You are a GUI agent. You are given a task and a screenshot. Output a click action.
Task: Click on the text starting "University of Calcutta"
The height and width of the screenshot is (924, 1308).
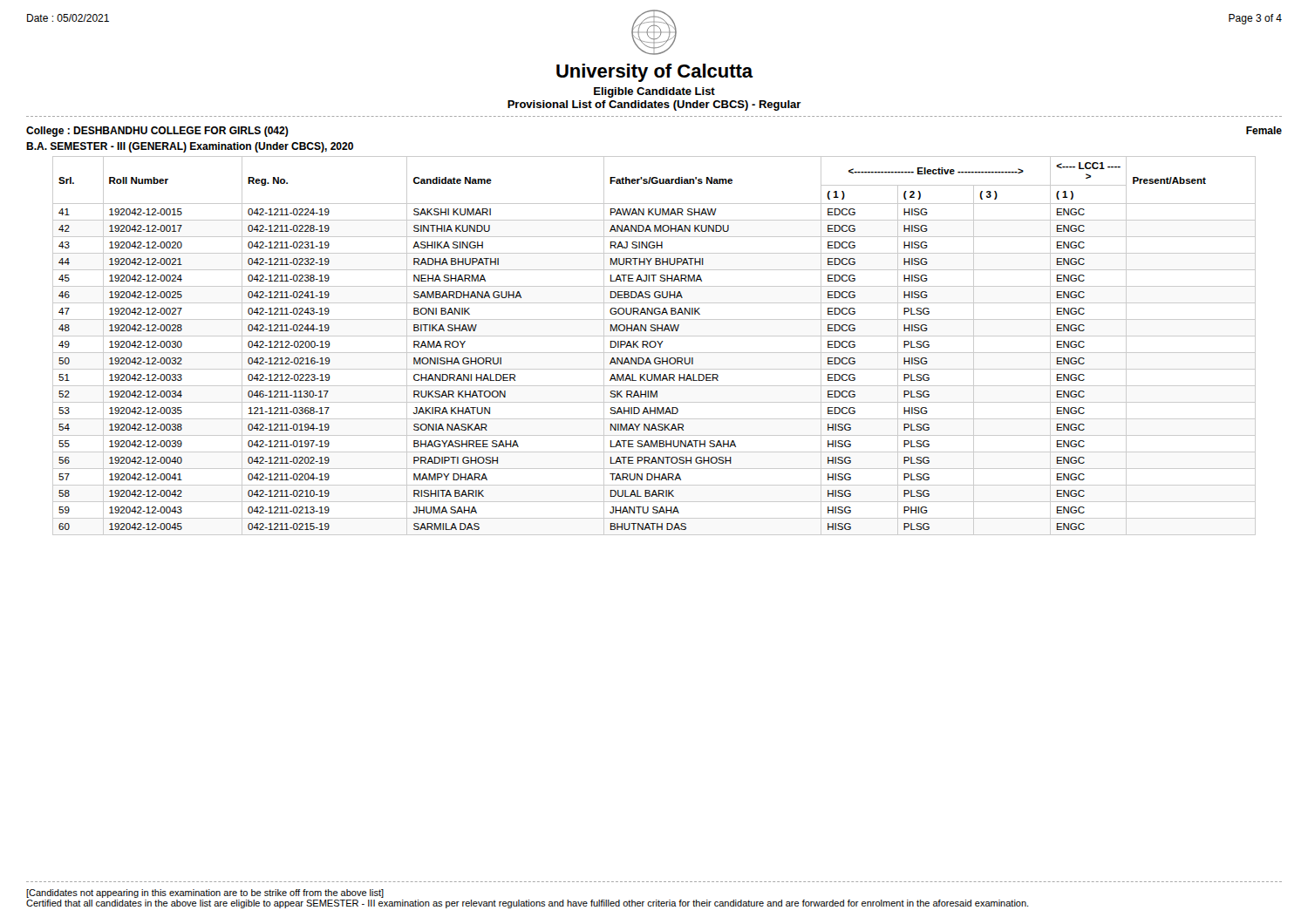[654, 71]
